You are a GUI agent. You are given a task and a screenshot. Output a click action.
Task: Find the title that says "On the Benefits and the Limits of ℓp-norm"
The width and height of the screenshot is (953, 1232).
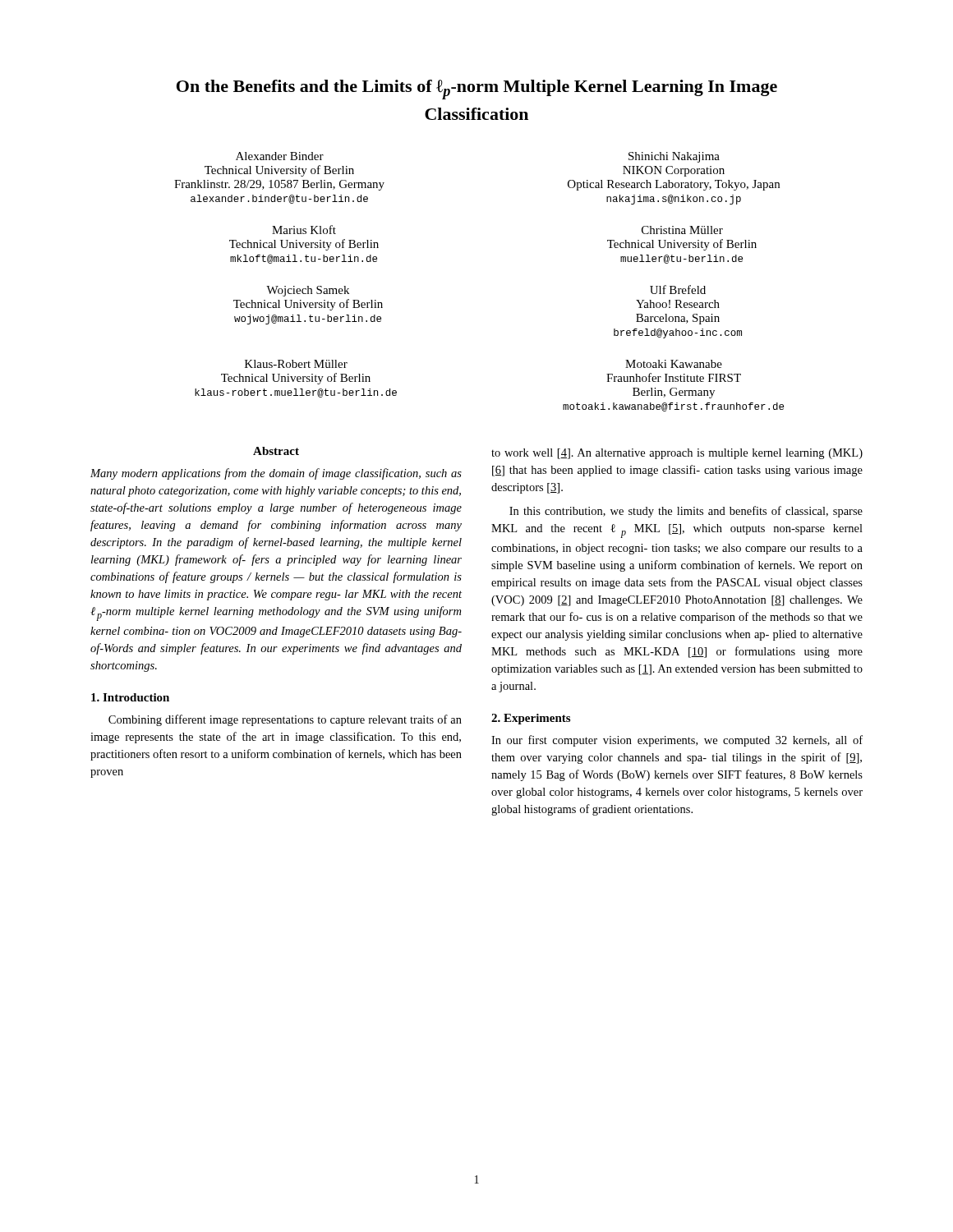point(476,100)
